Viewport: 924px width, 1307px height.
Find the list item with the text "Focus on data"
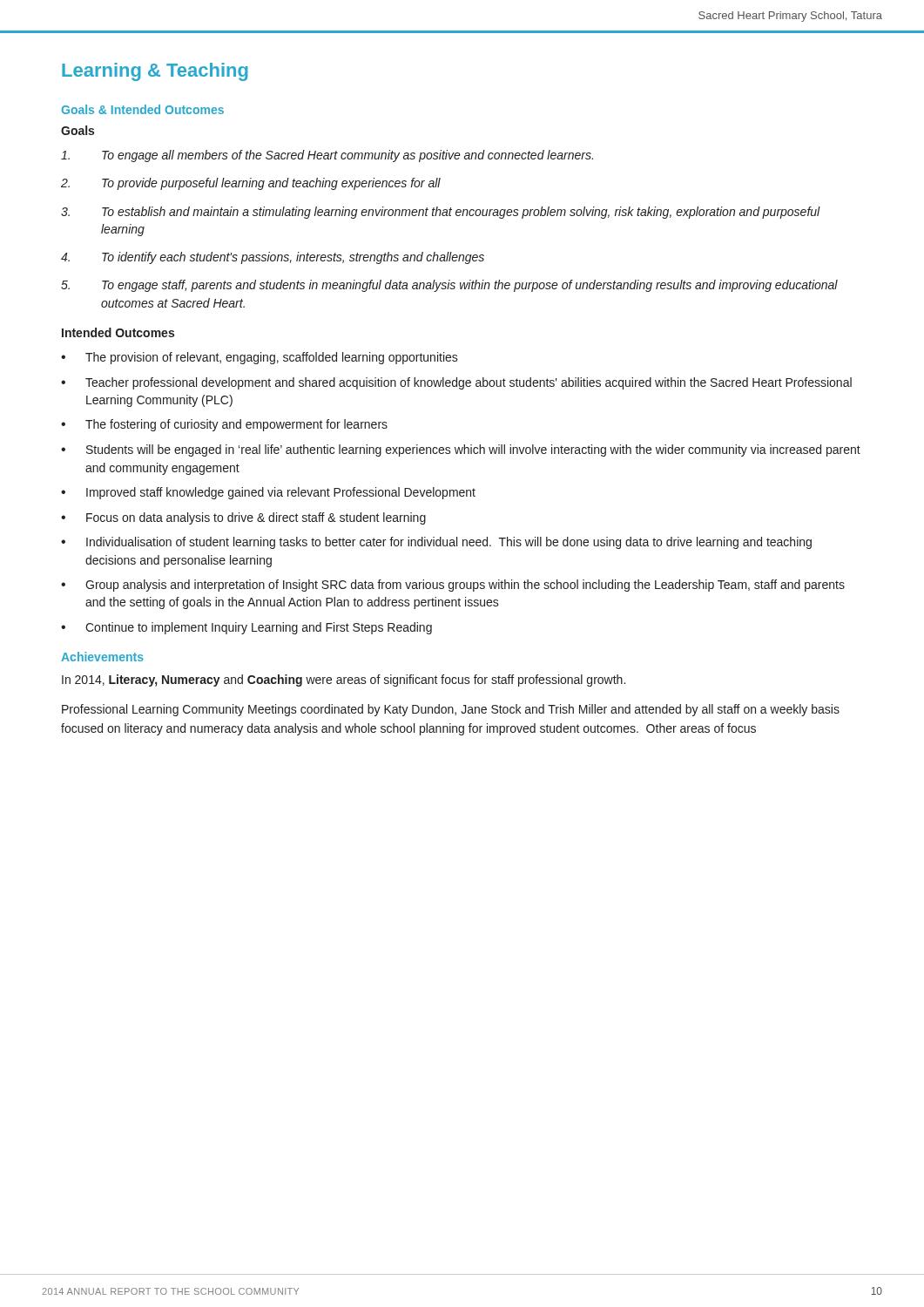[x=256, y=517]
